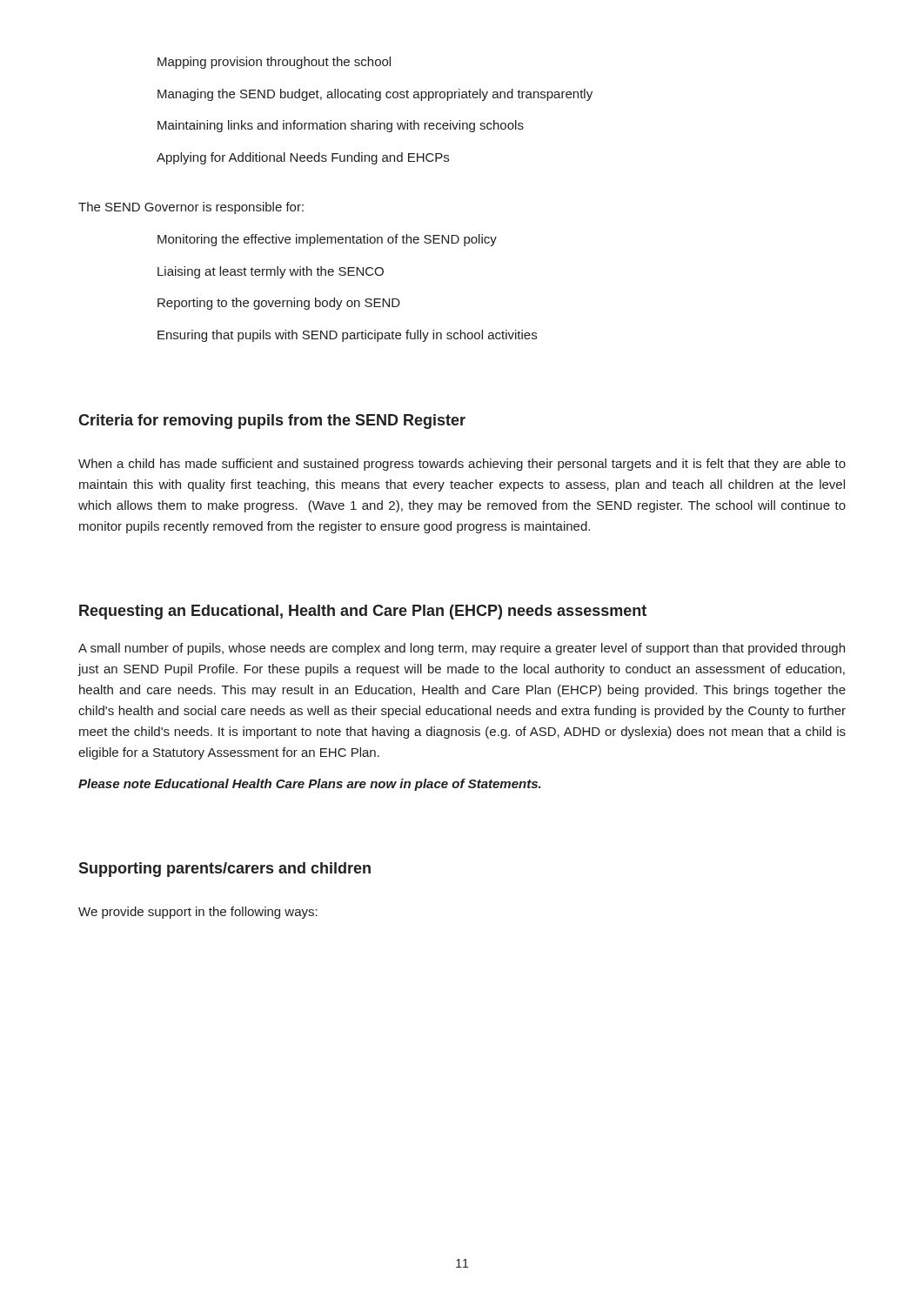Find the list item that reads "Reporting to the governing"
This screenshot has width=924, height=1305.
pyautogui.click(x=278, y=302)
